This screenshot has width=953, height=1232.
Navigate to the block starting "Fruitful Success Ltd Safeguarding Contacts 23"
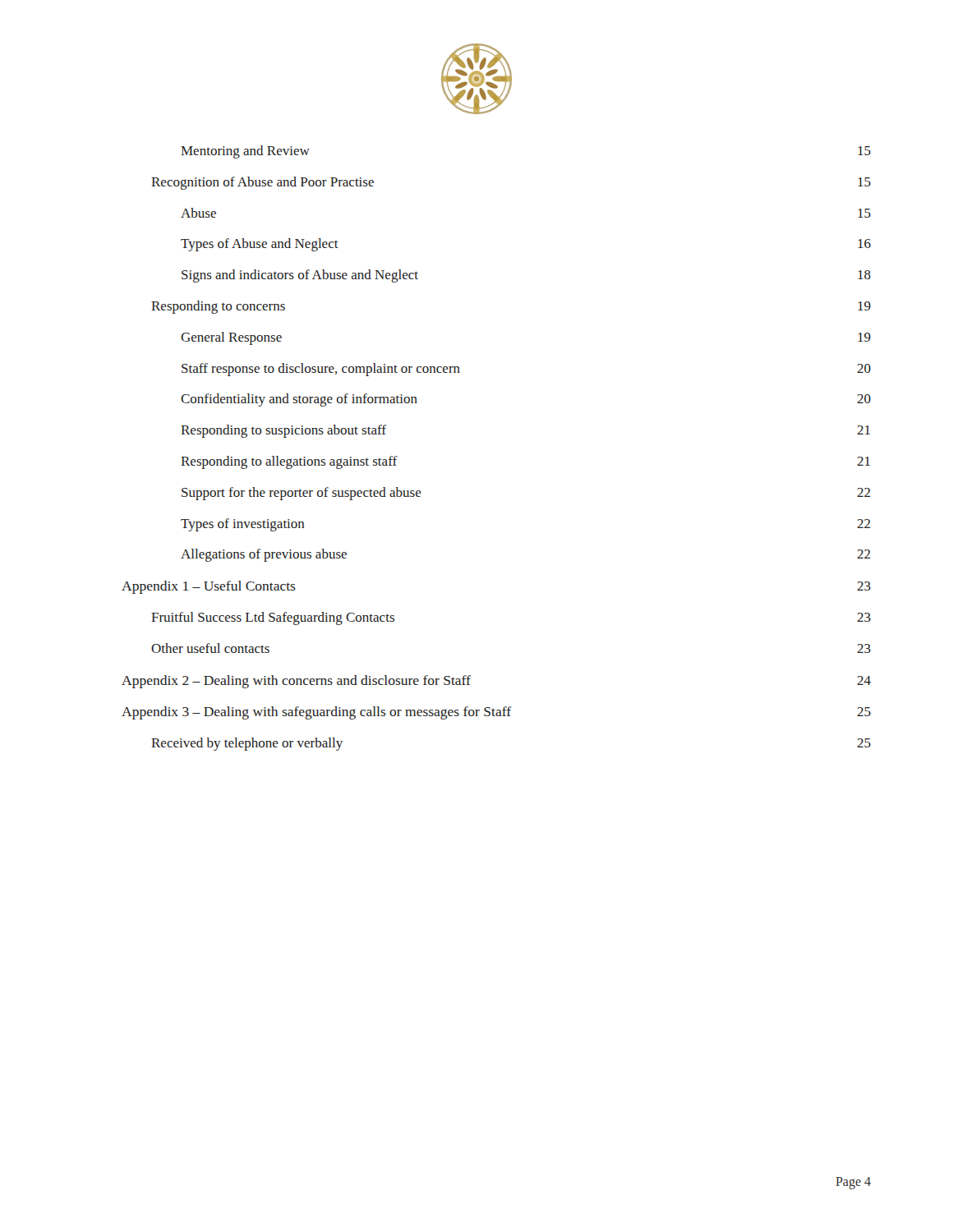272,618
